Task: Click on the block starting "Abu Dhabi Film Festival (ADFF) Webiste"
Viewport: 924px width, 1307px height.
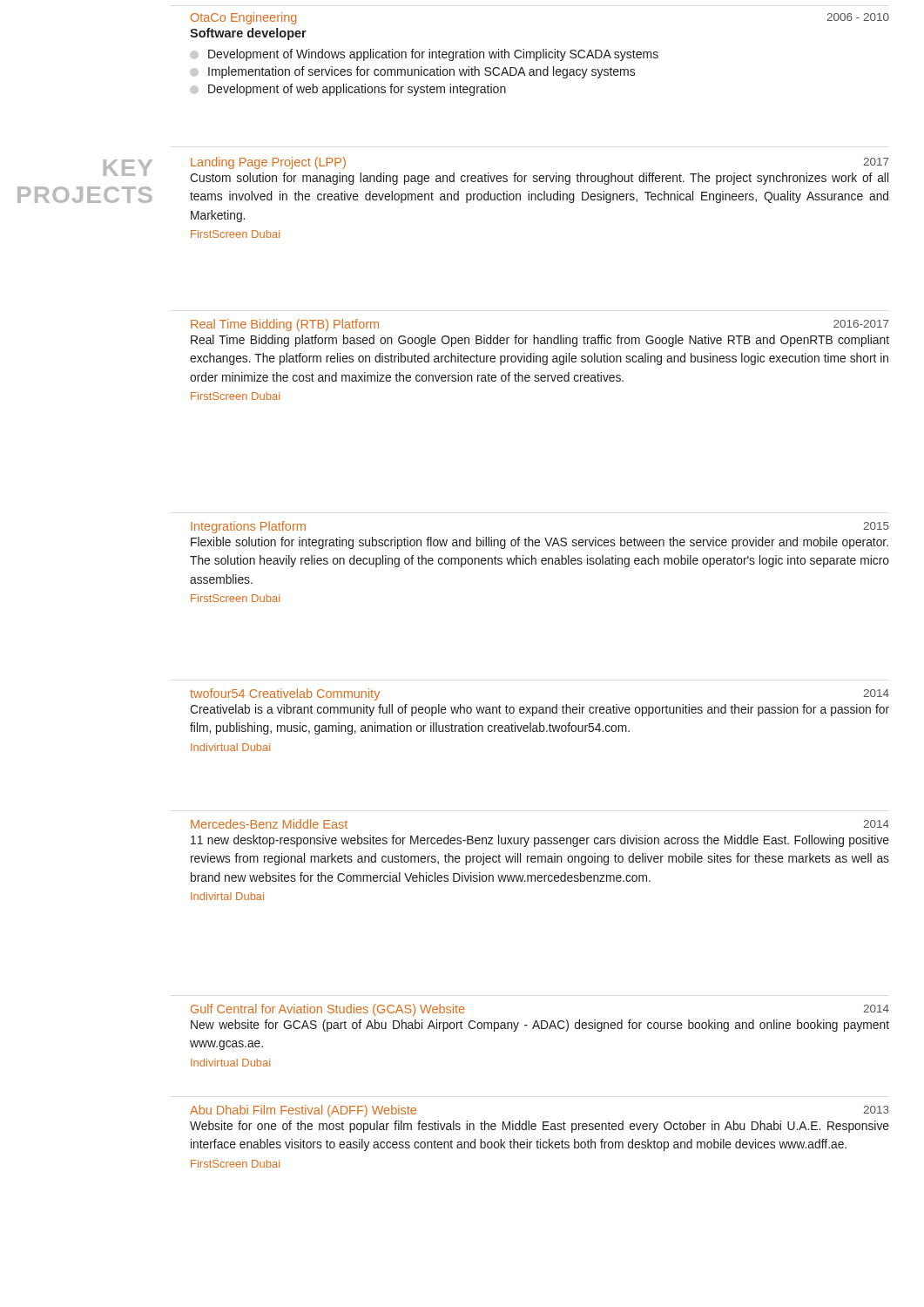Action: coord(540,1110)
